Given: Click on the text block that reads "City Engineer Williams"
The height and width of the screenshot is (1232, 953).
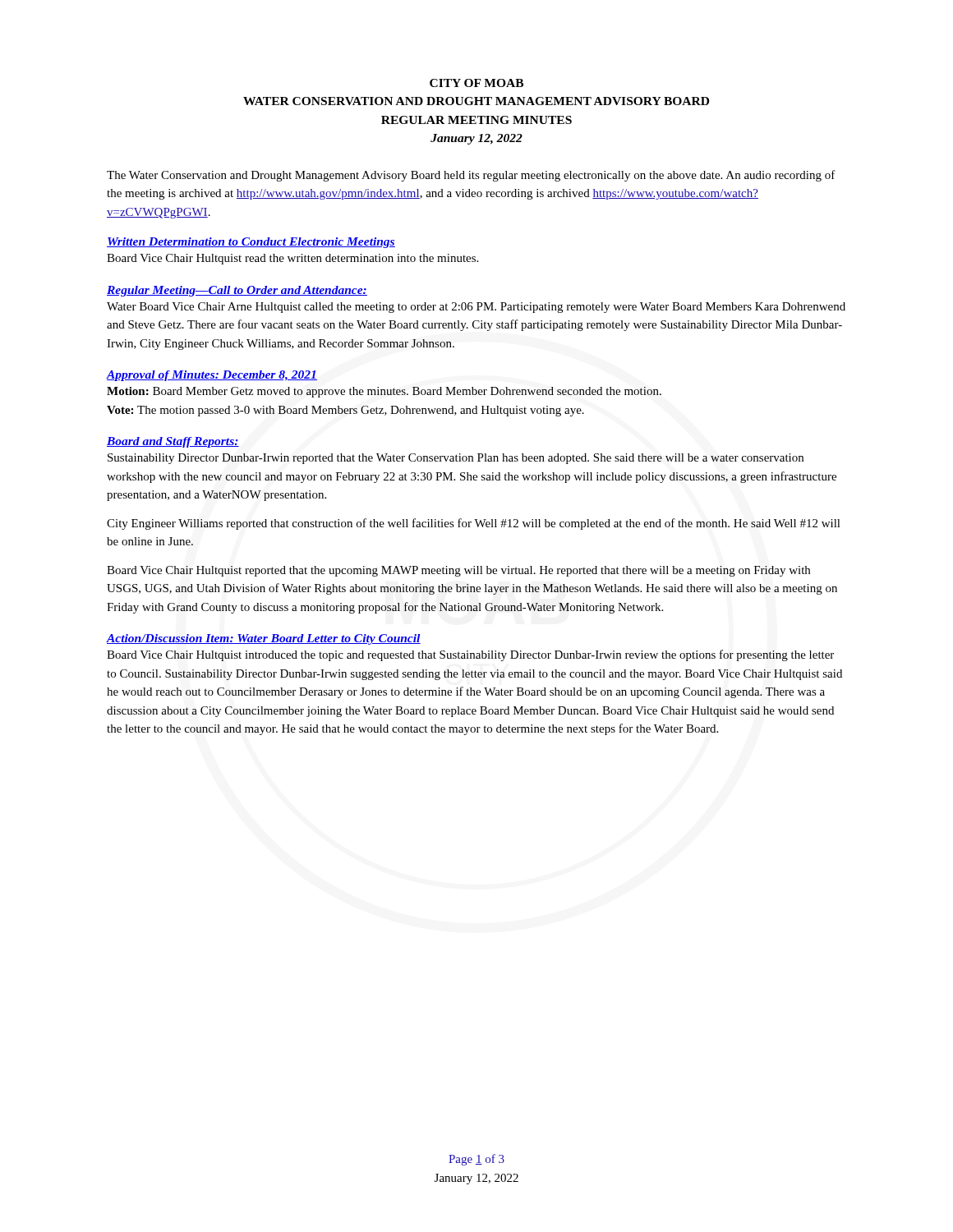Looking at the screenshot, I should tap(474, 532).
